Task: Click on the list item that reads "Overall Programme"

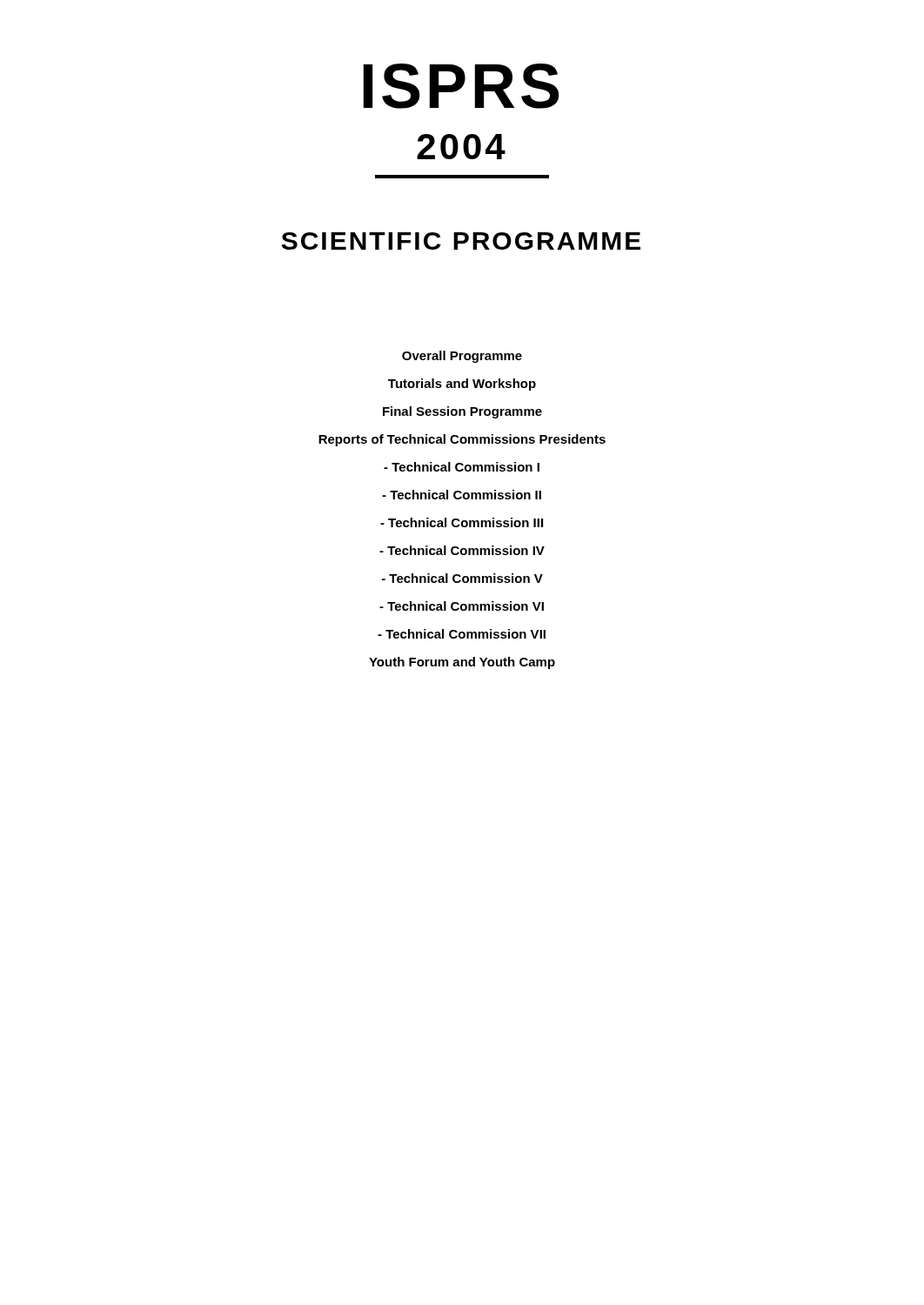Action: coord(462,355)
